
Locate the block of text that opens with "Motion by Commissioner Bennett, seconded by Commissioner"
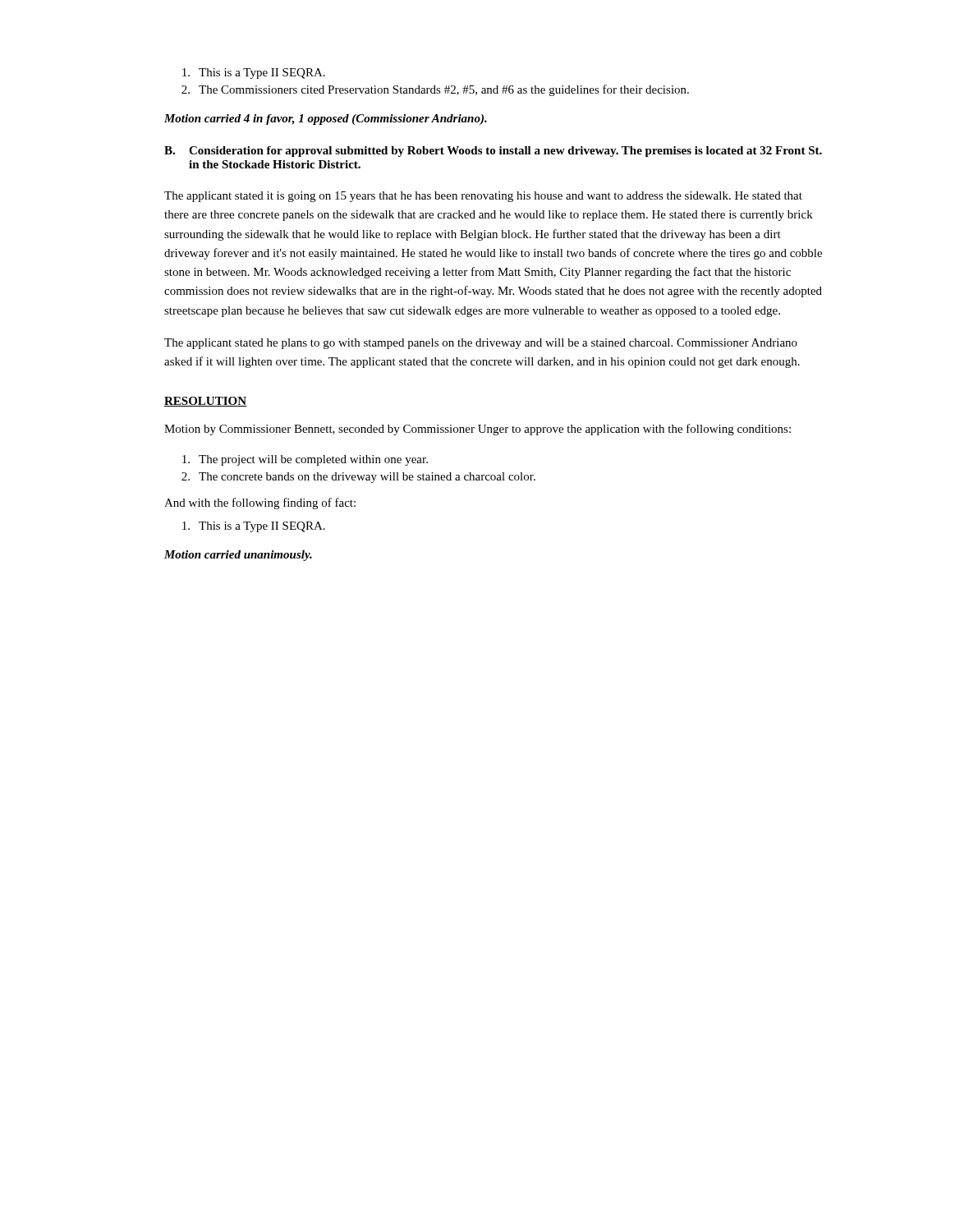[478, 429]
